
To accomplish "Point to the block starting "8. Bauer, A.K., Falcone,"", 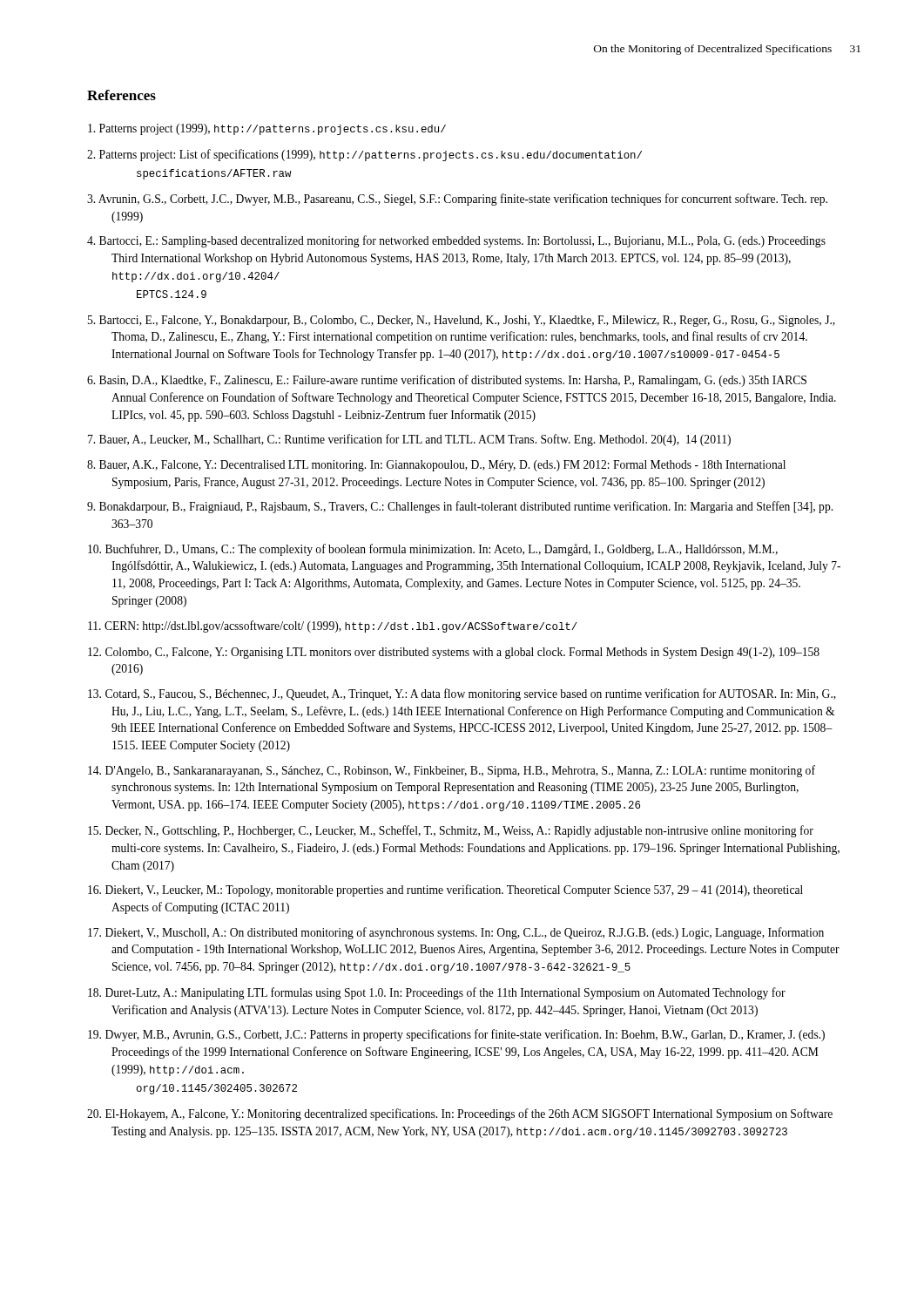I will 437,473.
